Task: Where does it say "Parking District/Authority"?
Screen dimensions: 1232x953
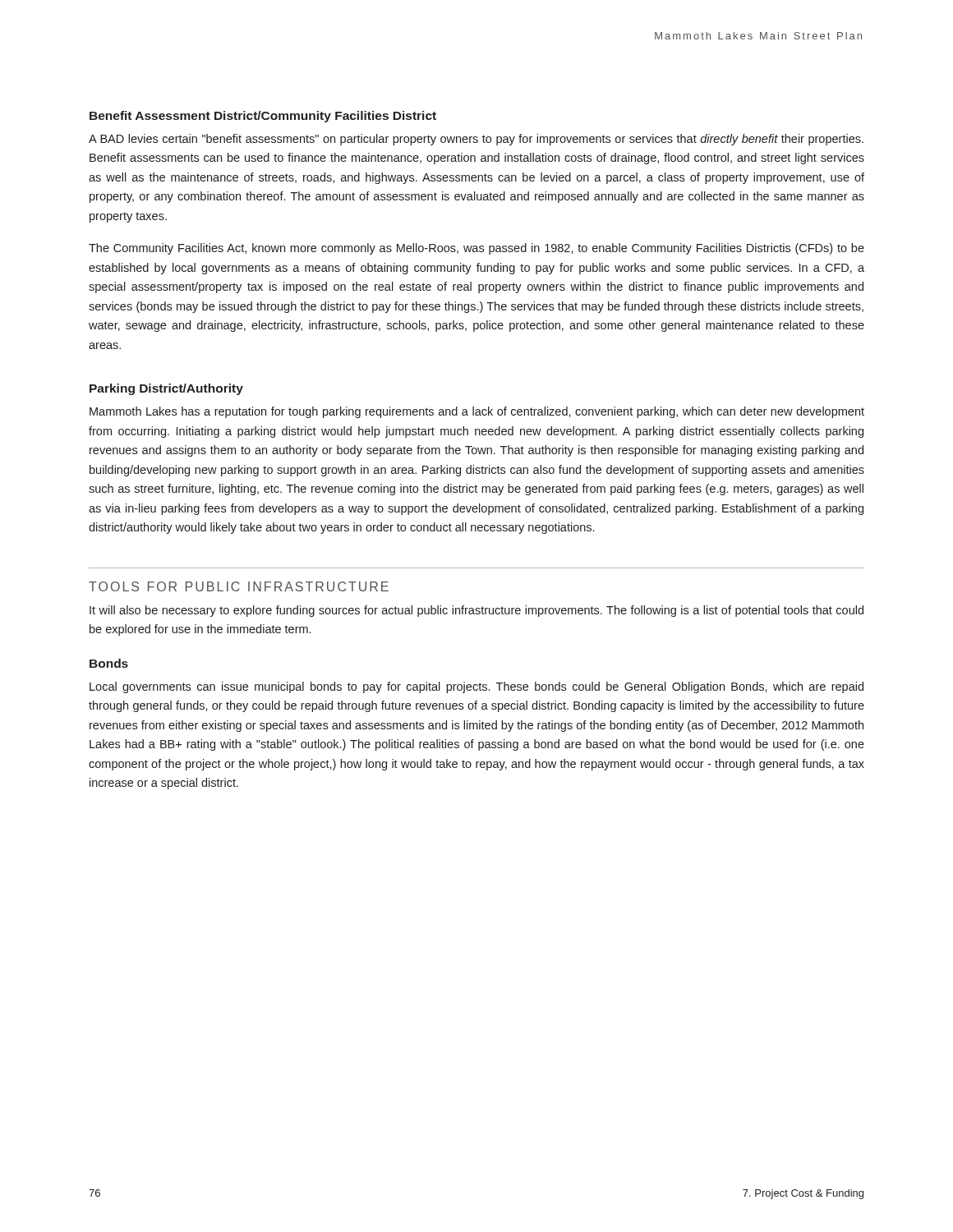Action: click(x=166, y=388)
